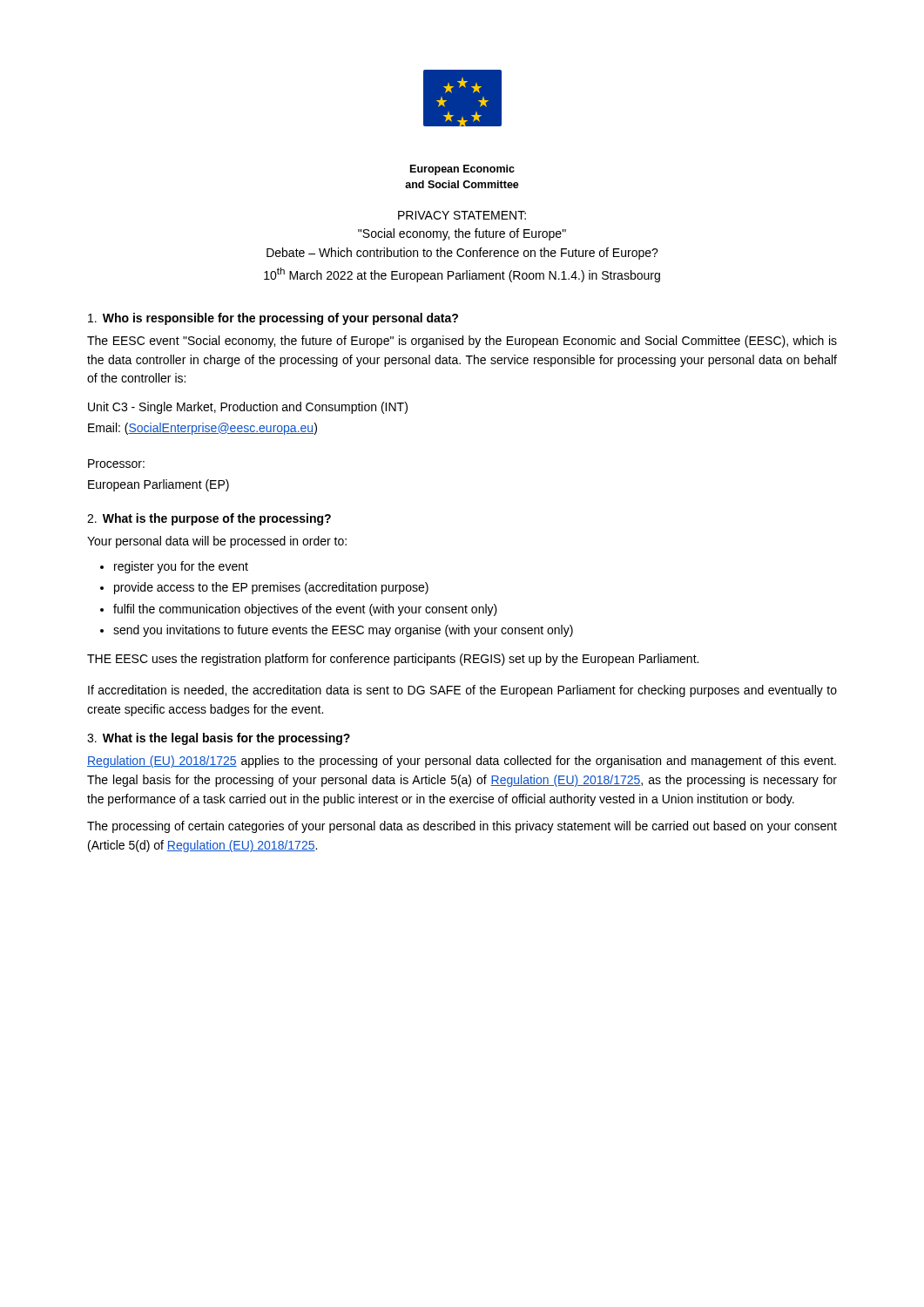Image resolution: width=924 pixels, height=1307 pixels.
Task: Locate the element starting "PRIVACY STATEMENT: "Social economy, the future of"
Action: (462, 247)
